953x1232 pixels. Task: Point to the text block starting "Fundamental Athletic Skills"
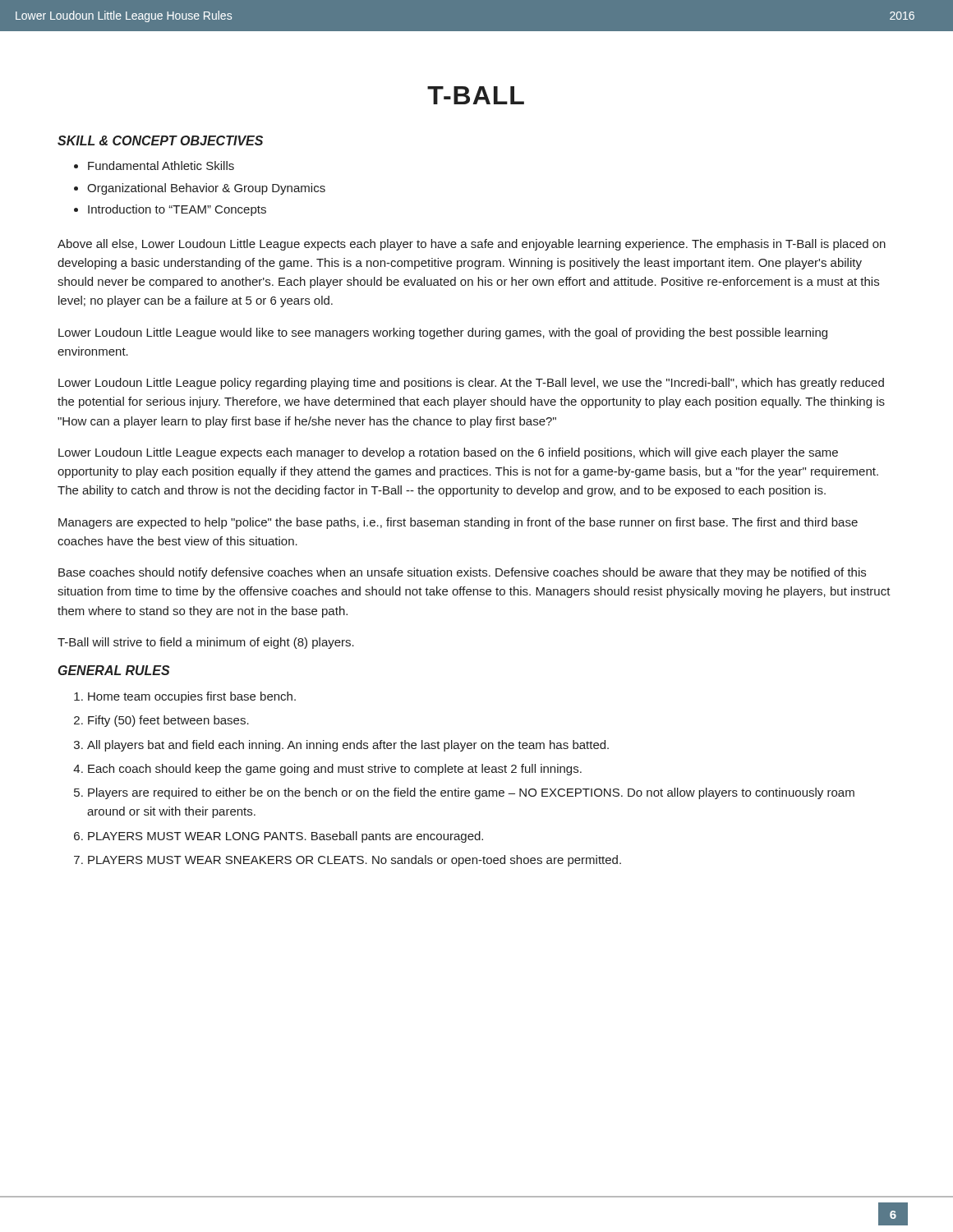pos(161,166)
